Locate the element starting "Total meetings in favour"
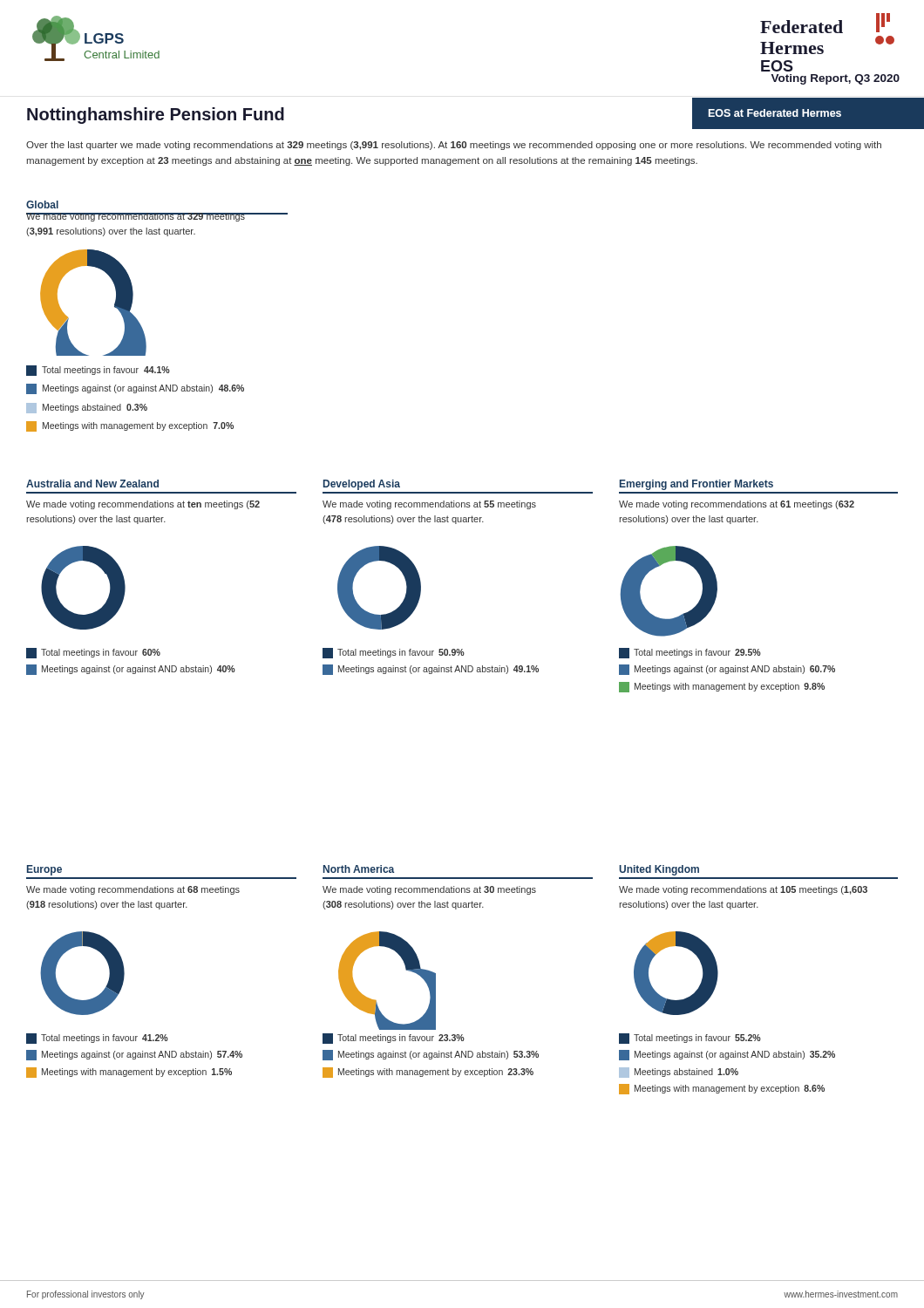 click(166, 398)
